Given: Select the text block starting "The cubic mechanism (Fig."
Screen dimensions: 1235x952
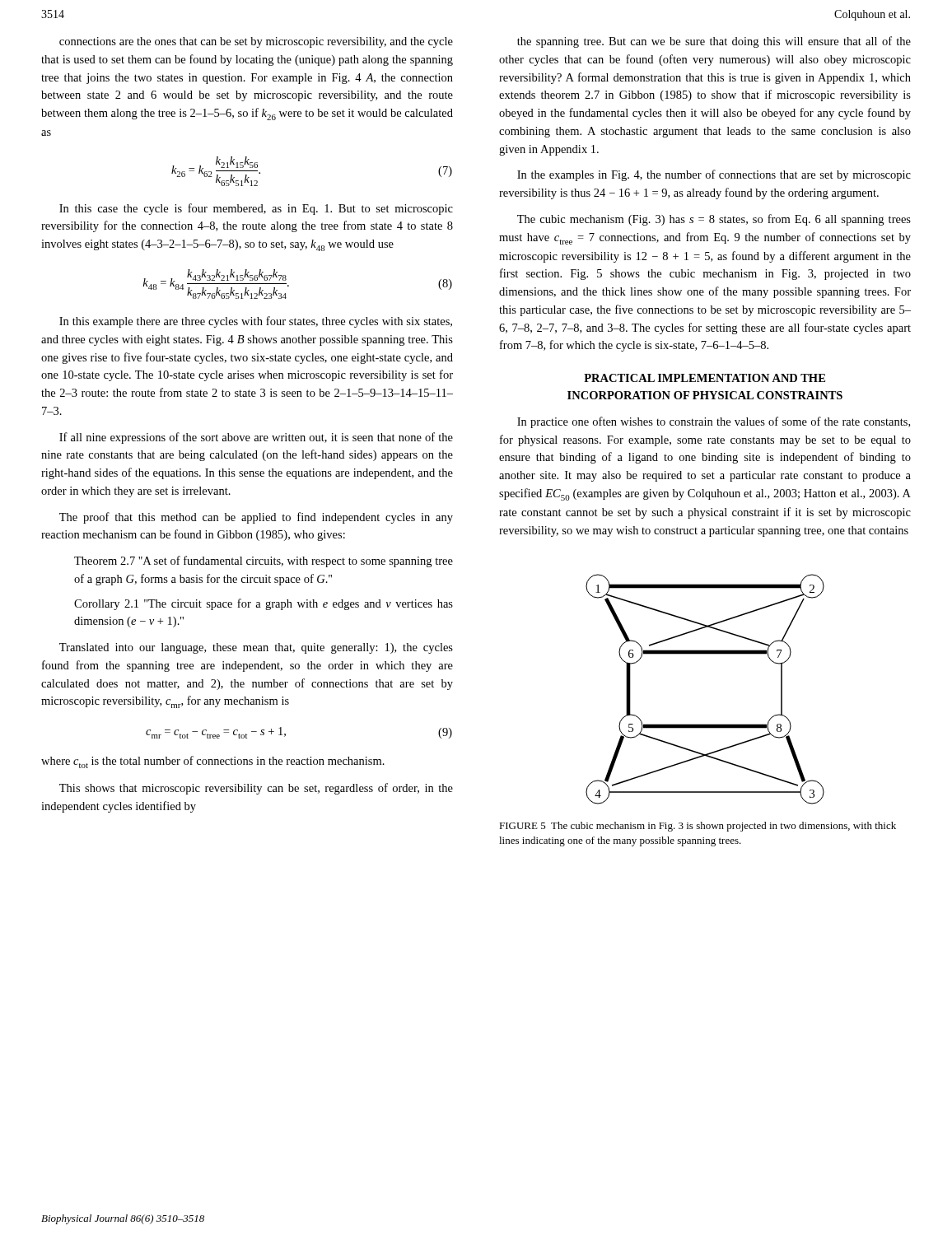Looking at the screenshot, I should click(x=705, y=283).
